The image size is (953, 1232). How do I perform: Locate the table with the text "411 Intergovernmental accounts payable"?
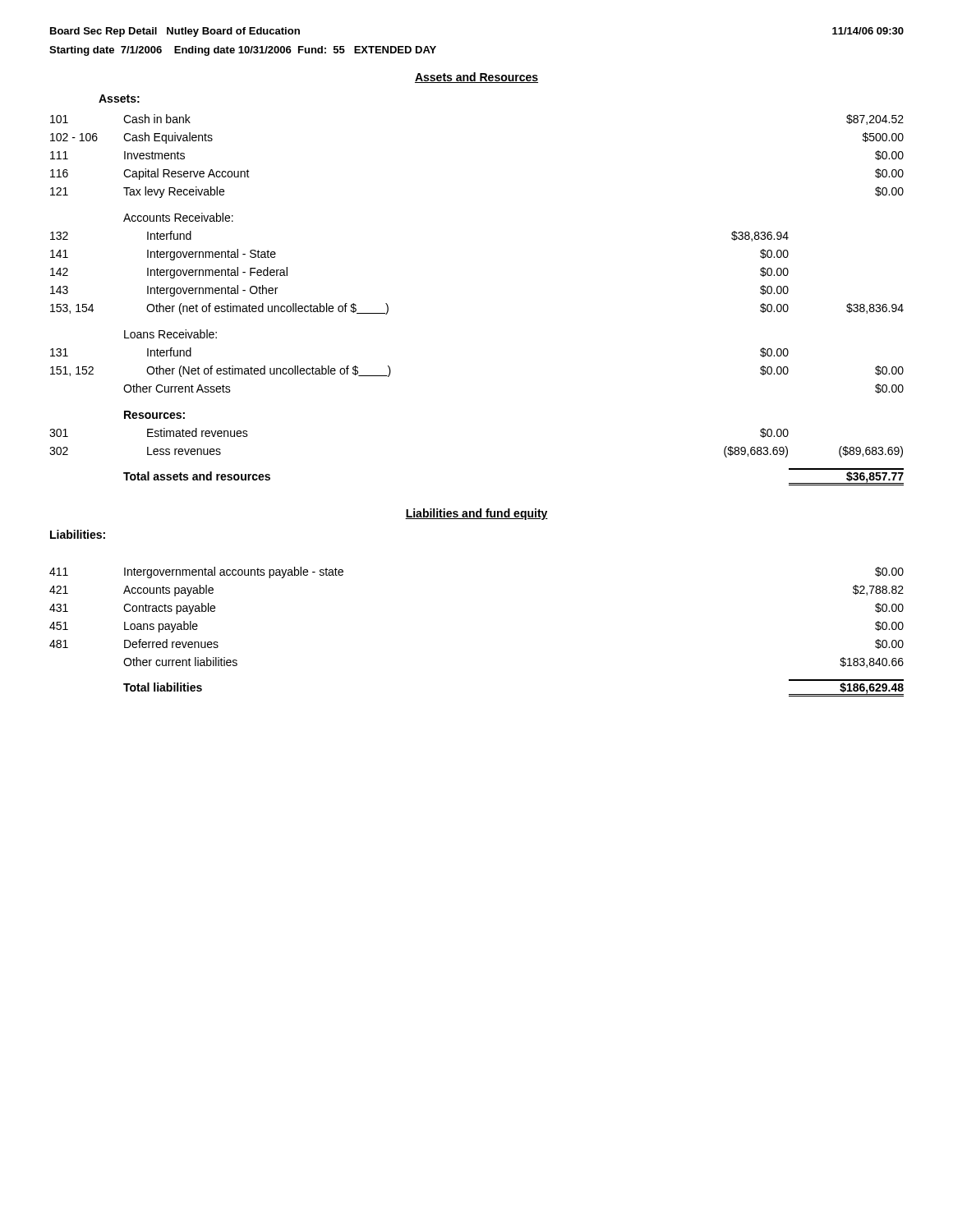(476, 631)
